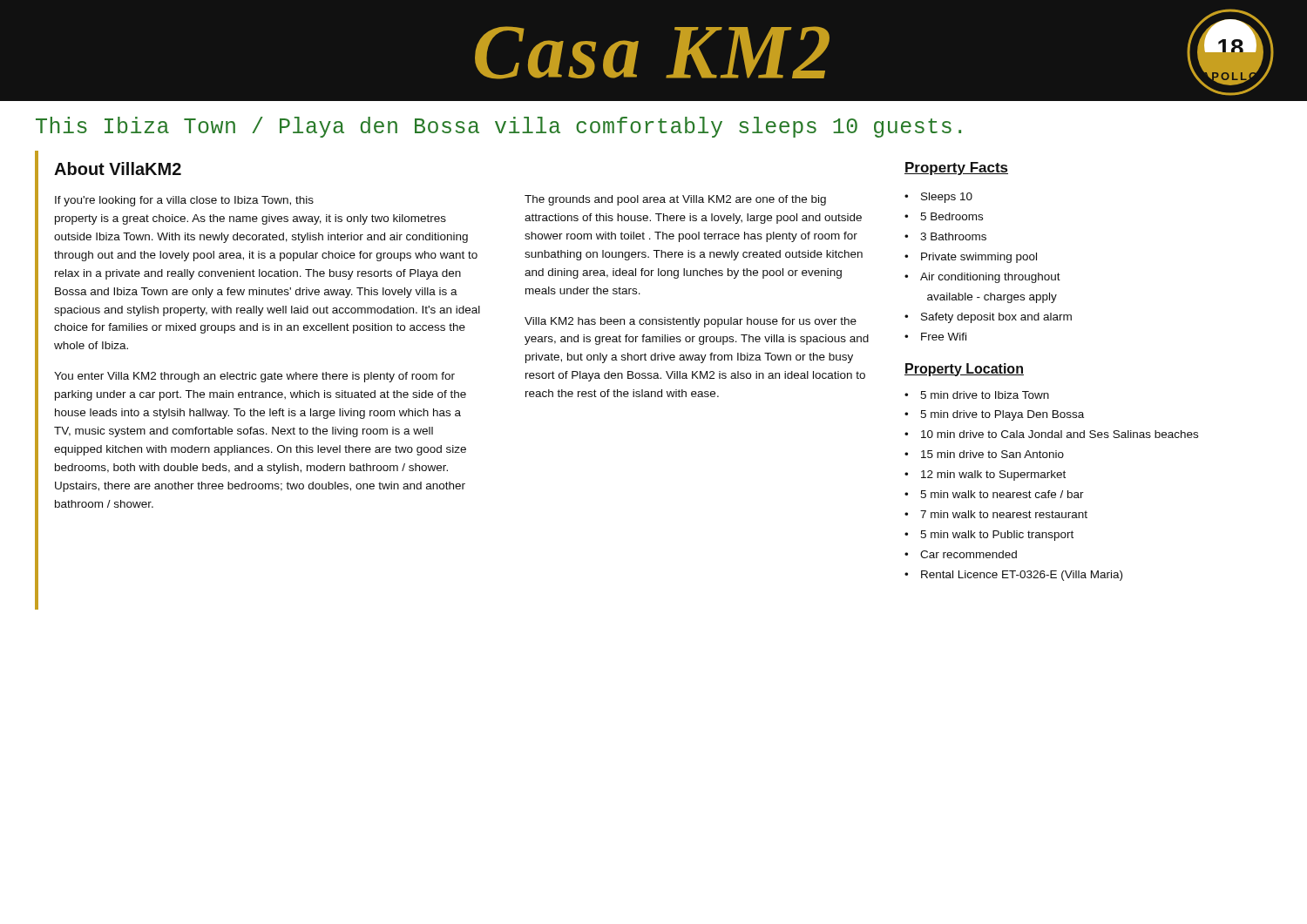1307x924 pixels.
Task: Locate the list item containing "5 Bedrooms"
Action: point(952,216)
